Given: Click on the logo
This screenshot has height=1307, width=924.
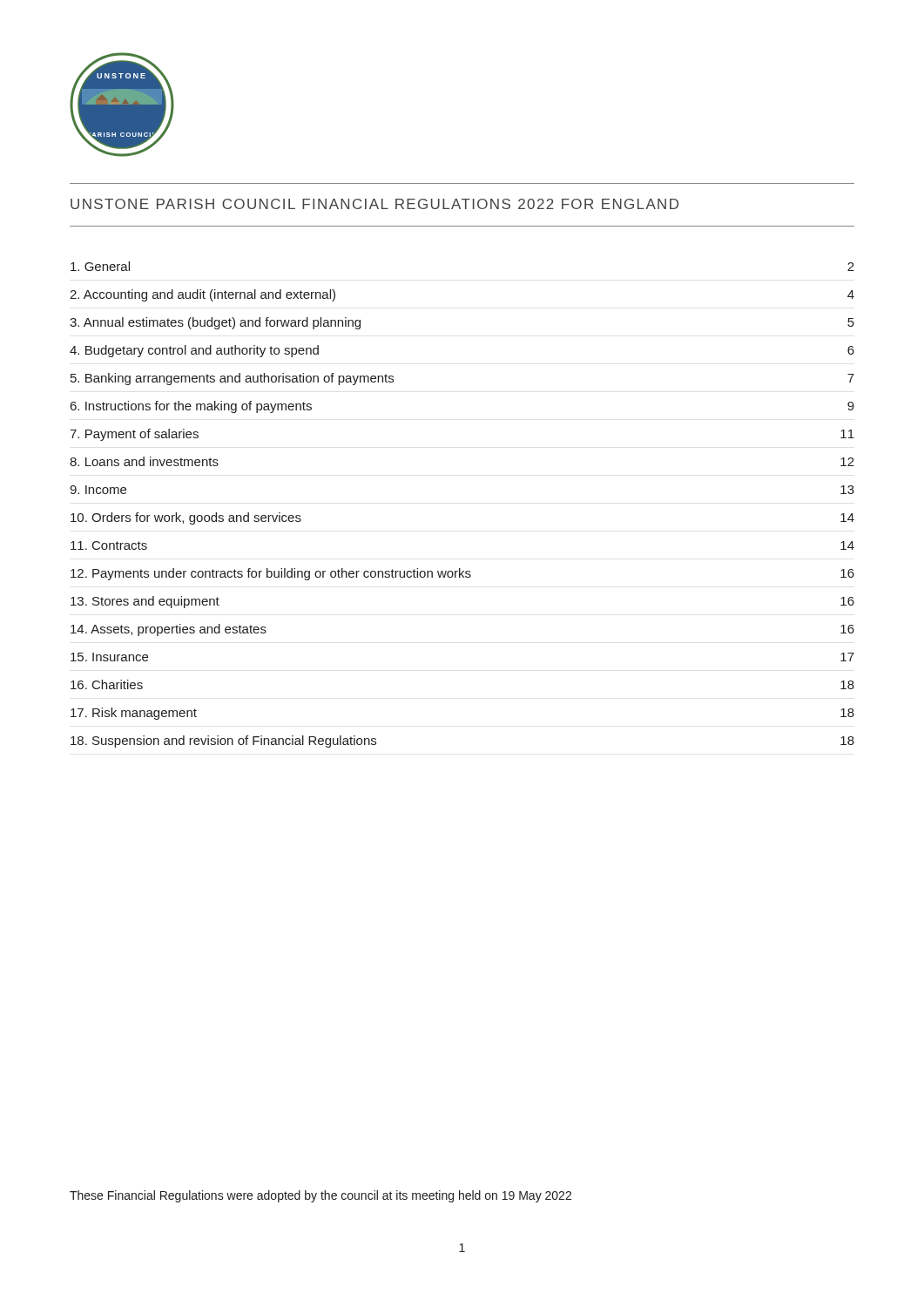Looking at the screenshot, I should 462,105.
